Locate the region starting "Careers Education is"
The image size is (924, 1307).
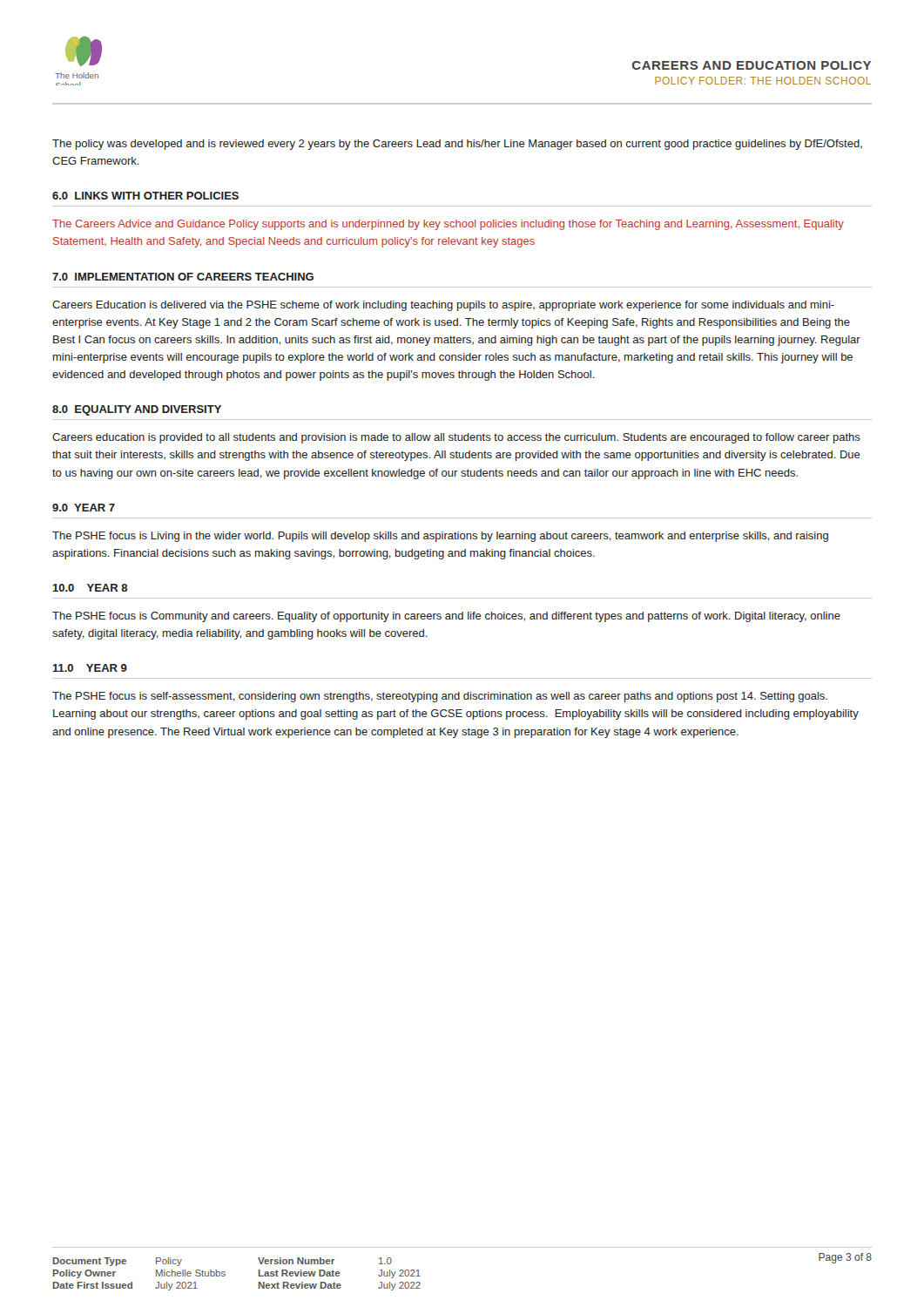456,339
